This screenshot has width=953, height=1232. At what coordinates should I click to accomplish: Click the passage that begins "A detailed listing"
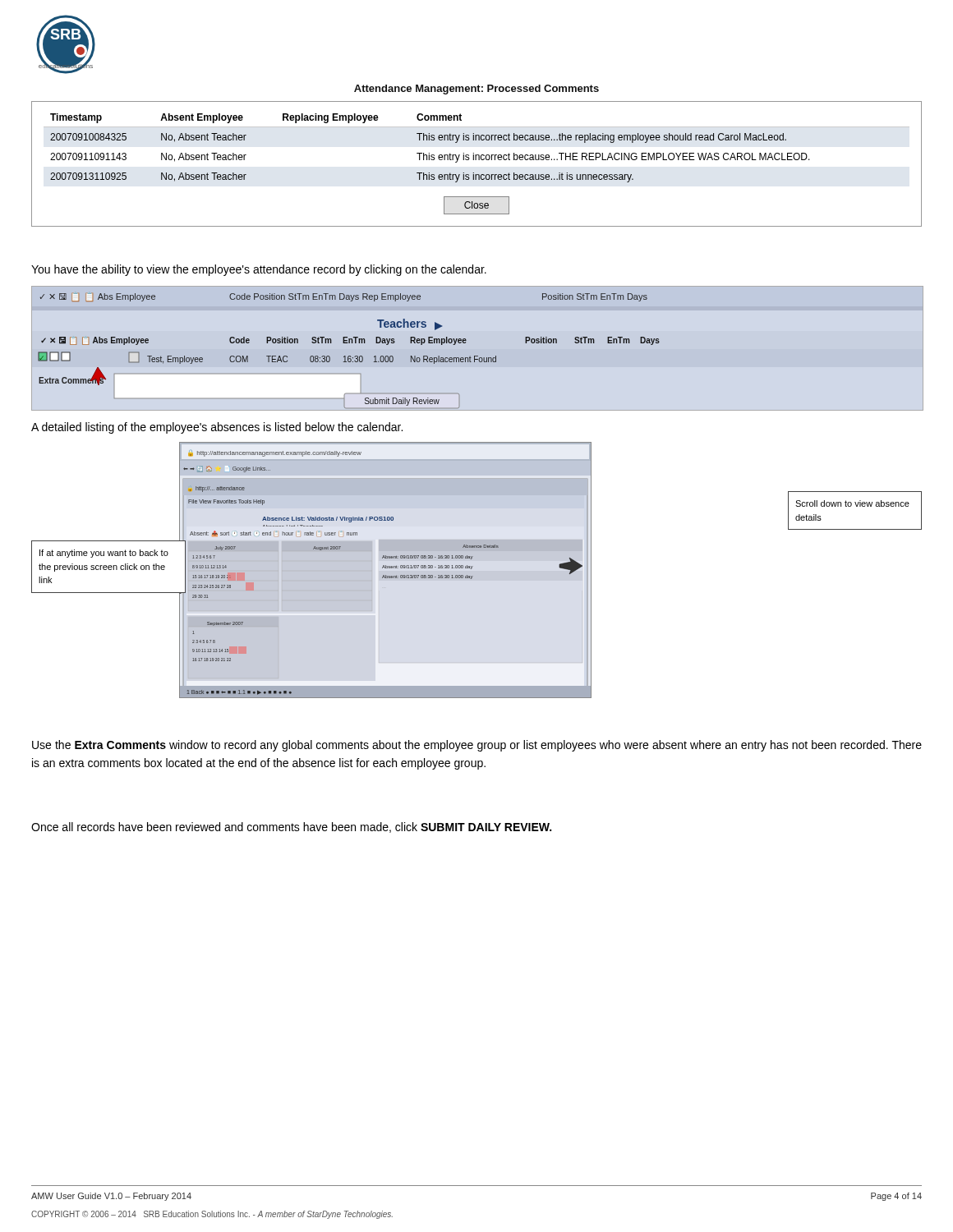click(x=217, y=427)
